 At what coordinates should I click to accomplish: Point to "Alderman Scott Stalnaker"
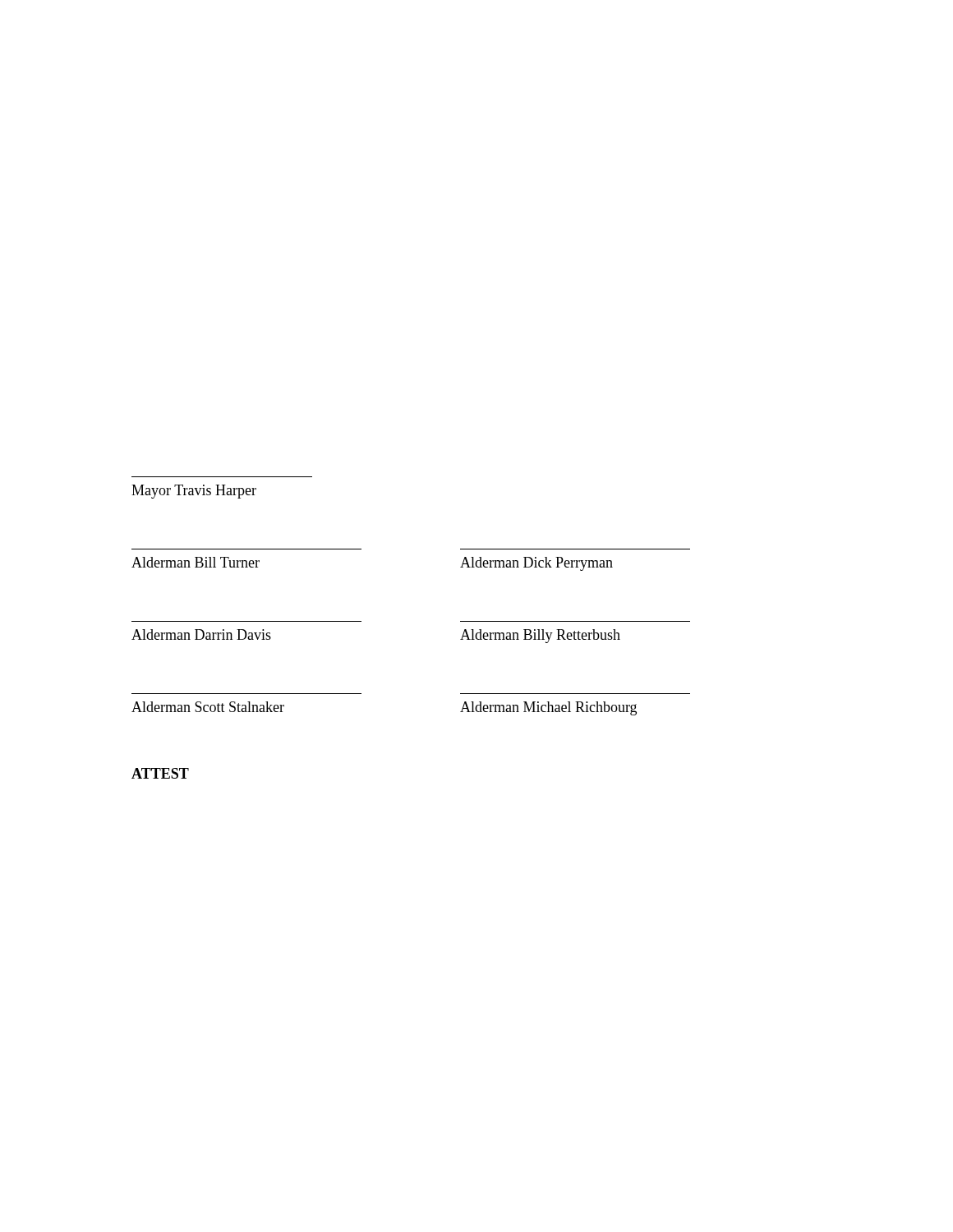tap(271, 705)
